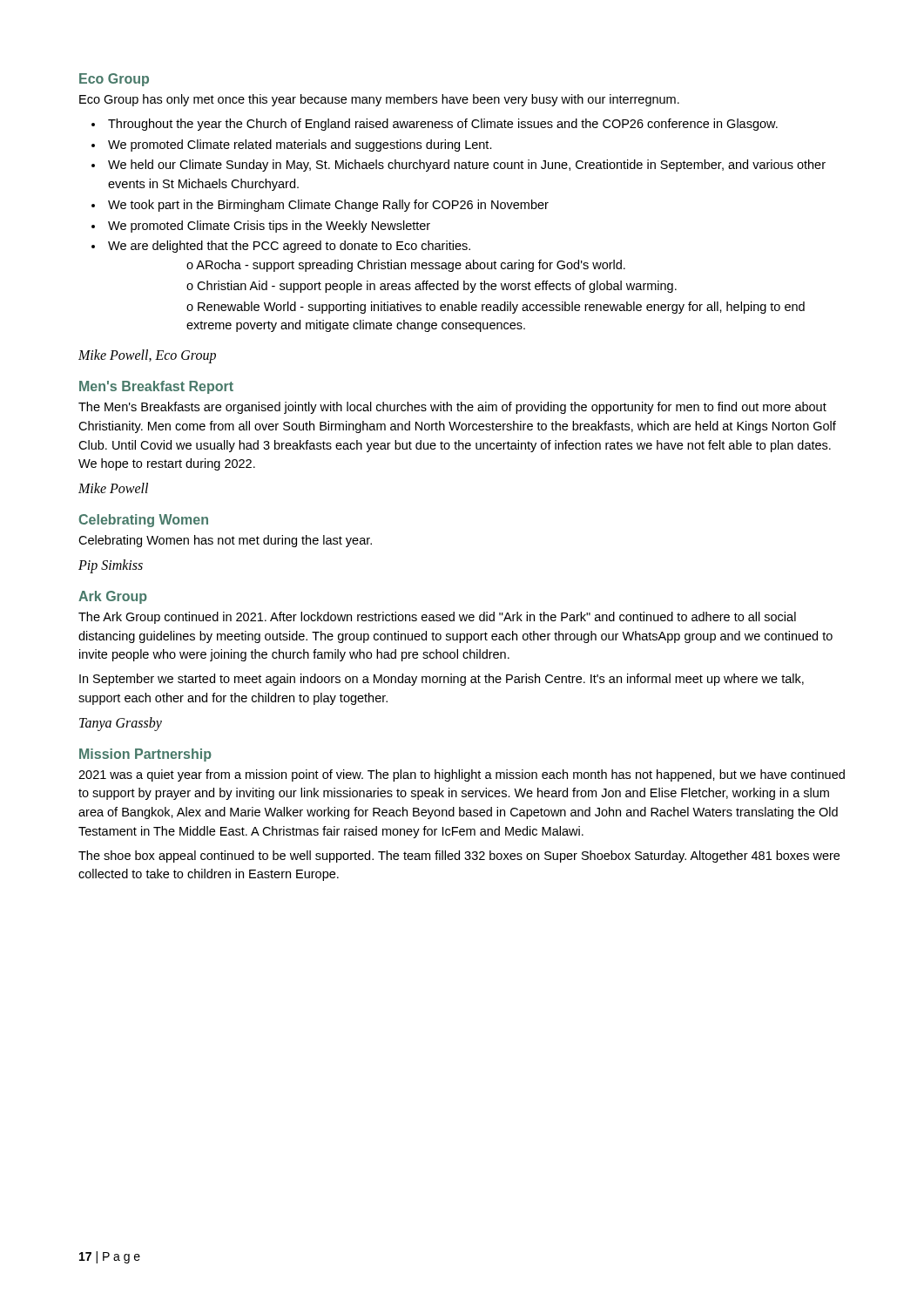
Task: Find the list item that reads "Throughout the year the Church of"
Action: point(443,124)
